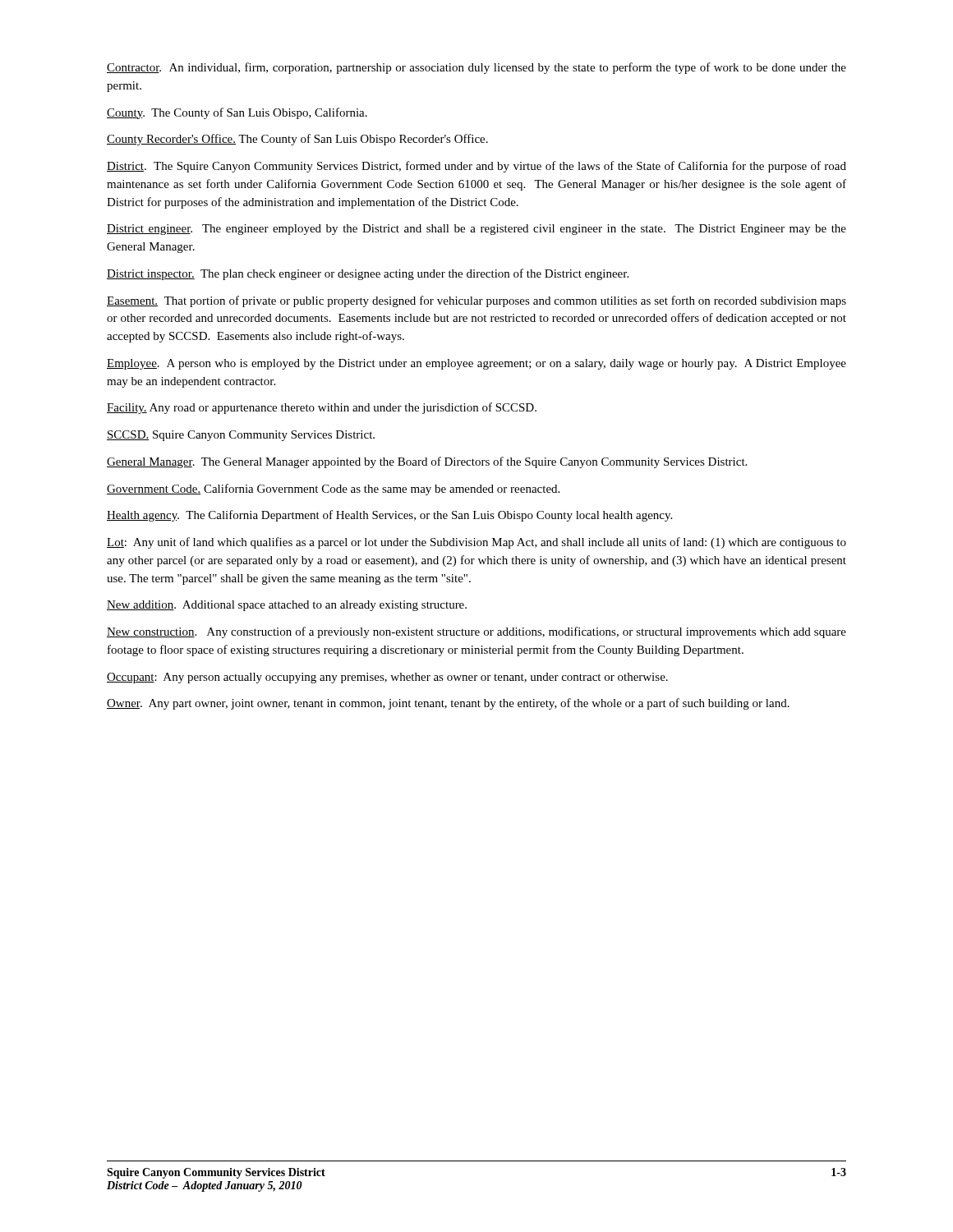Where is the passage that starts "Owner. Any part owner,"?
The image size is (953, 1232).
(448, 703)
